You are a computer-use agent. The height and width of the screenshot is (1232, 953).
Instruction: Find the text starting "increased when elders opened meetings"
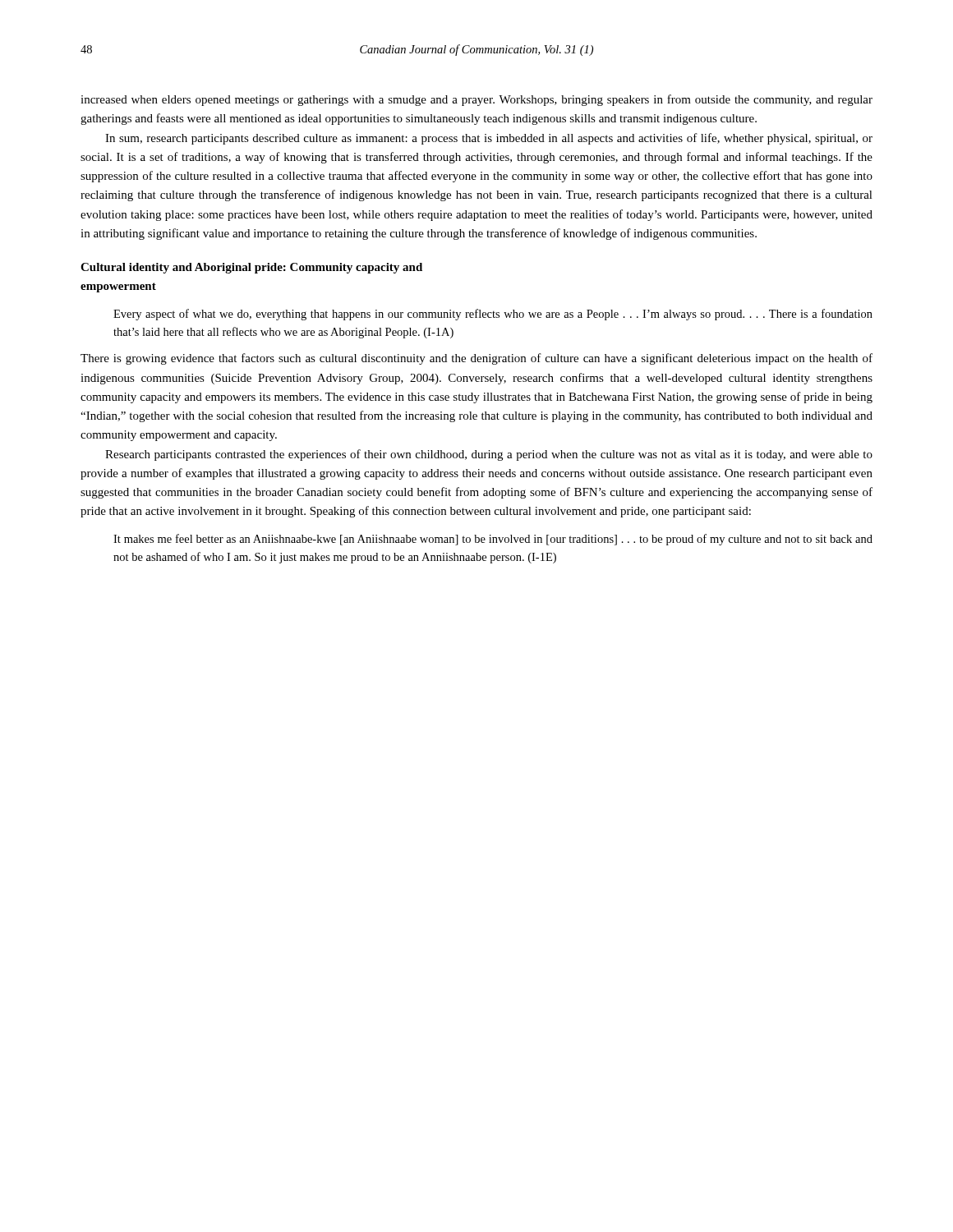coord(476,109)
